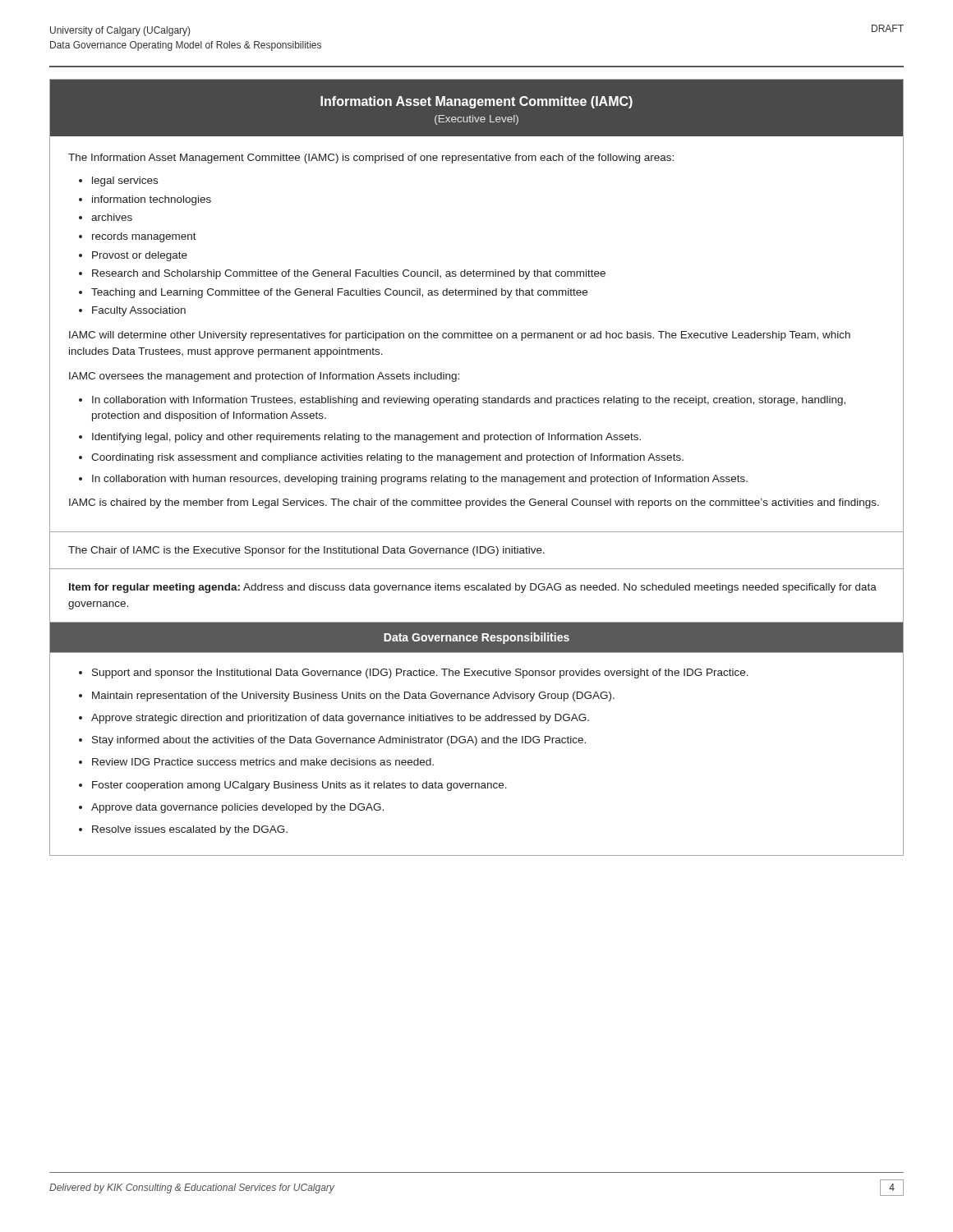Viewport: 953px width, 1232px height.
Task: Navigate to the element starting "Review IDG Practice success metrics"
Action: 263,762
